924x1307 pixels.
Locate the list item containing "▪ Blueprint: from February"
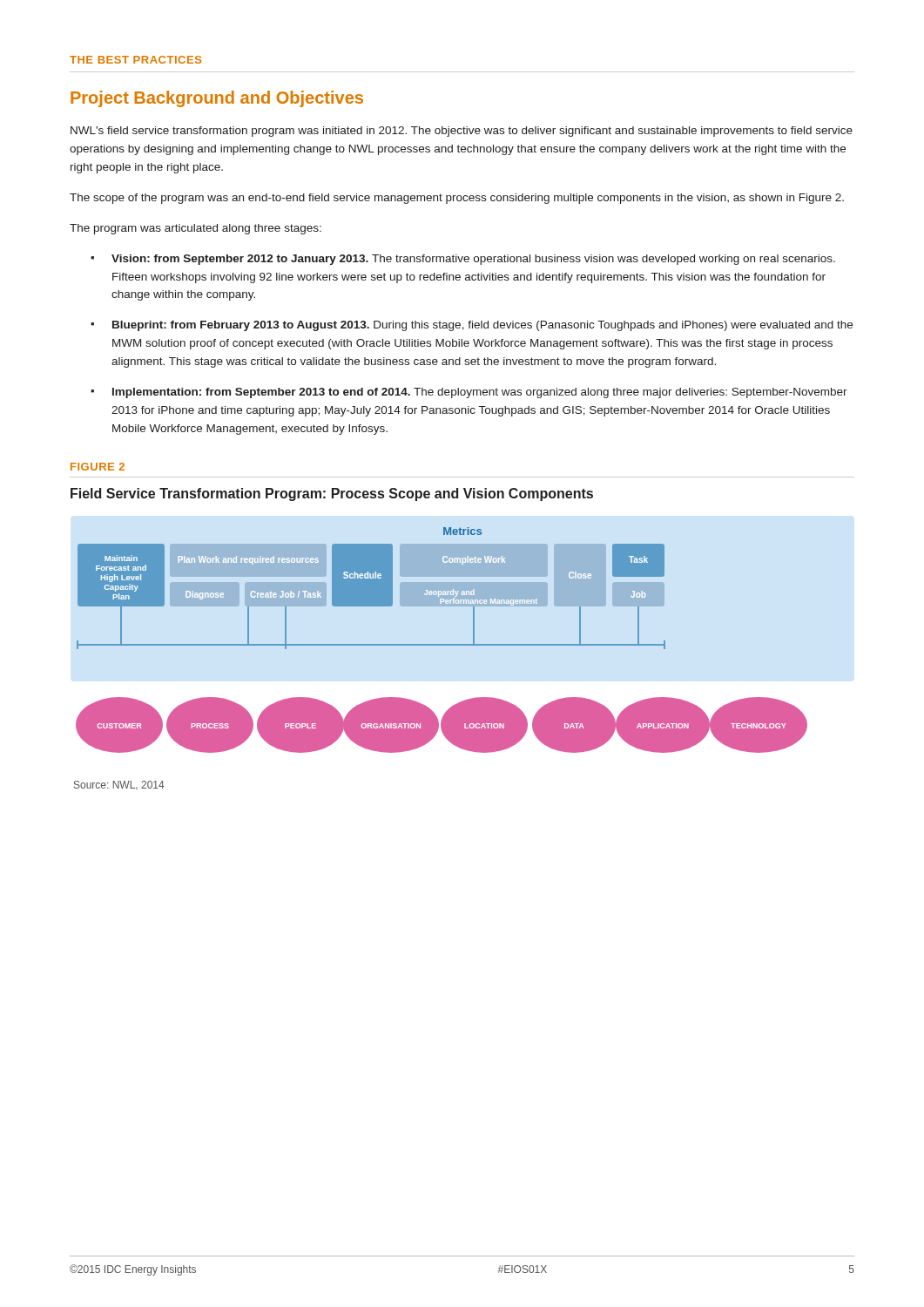click(x=472, y=344)
